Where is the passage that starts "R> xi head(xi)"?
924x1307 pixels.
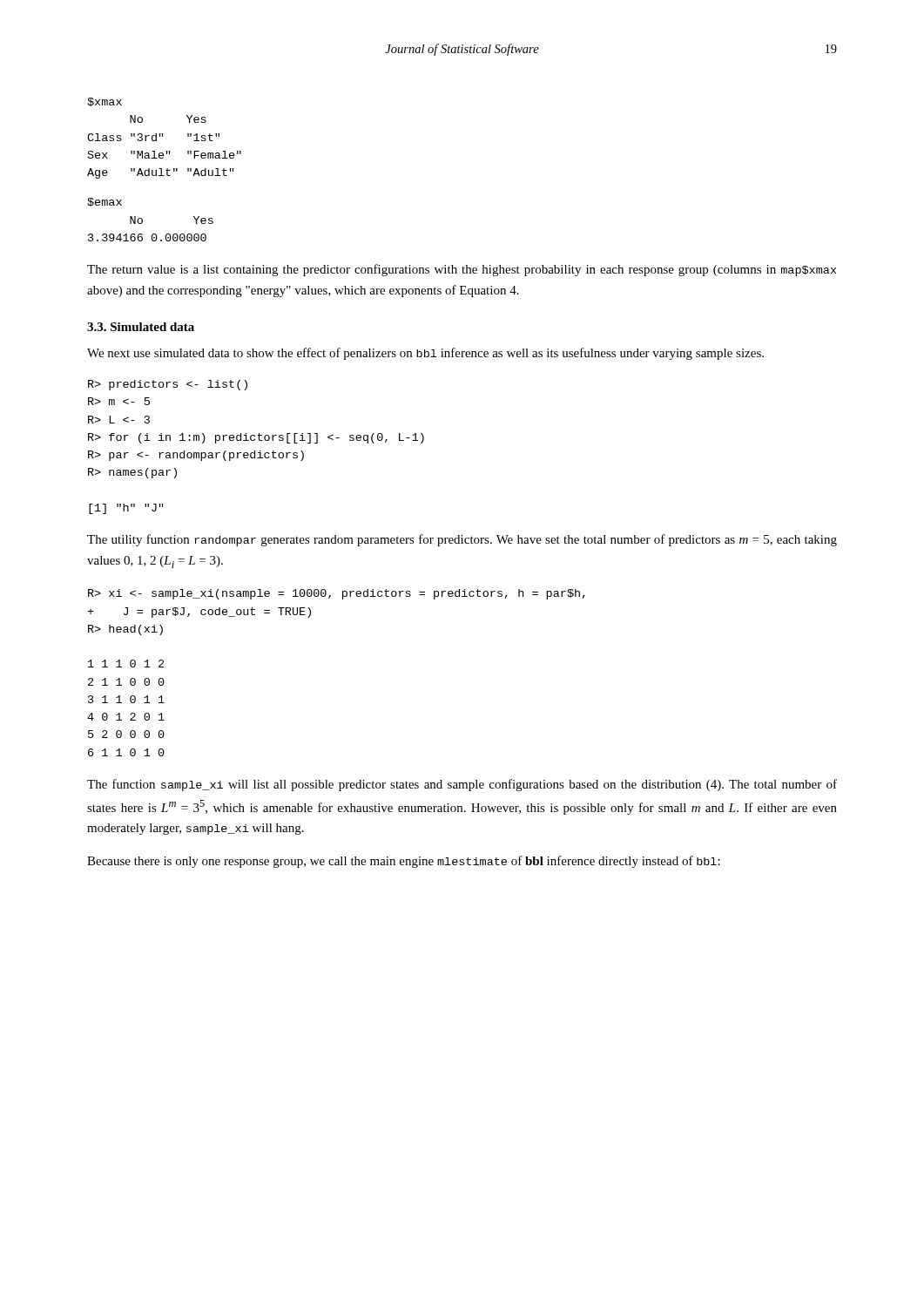[210, 594]
